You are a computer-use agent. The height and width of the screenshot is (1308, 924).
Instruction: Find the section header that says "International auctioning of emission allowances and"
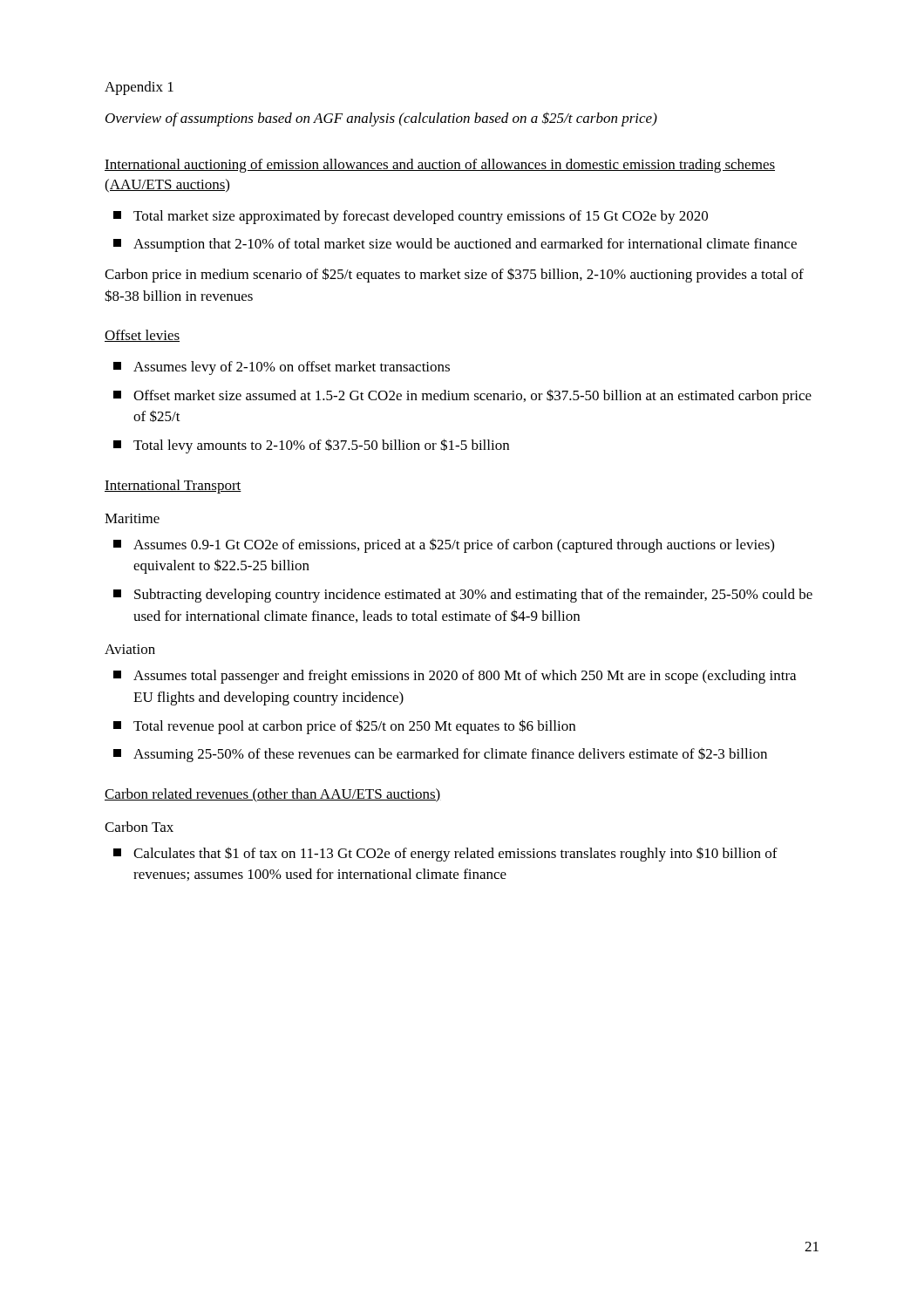click(440, 174)
